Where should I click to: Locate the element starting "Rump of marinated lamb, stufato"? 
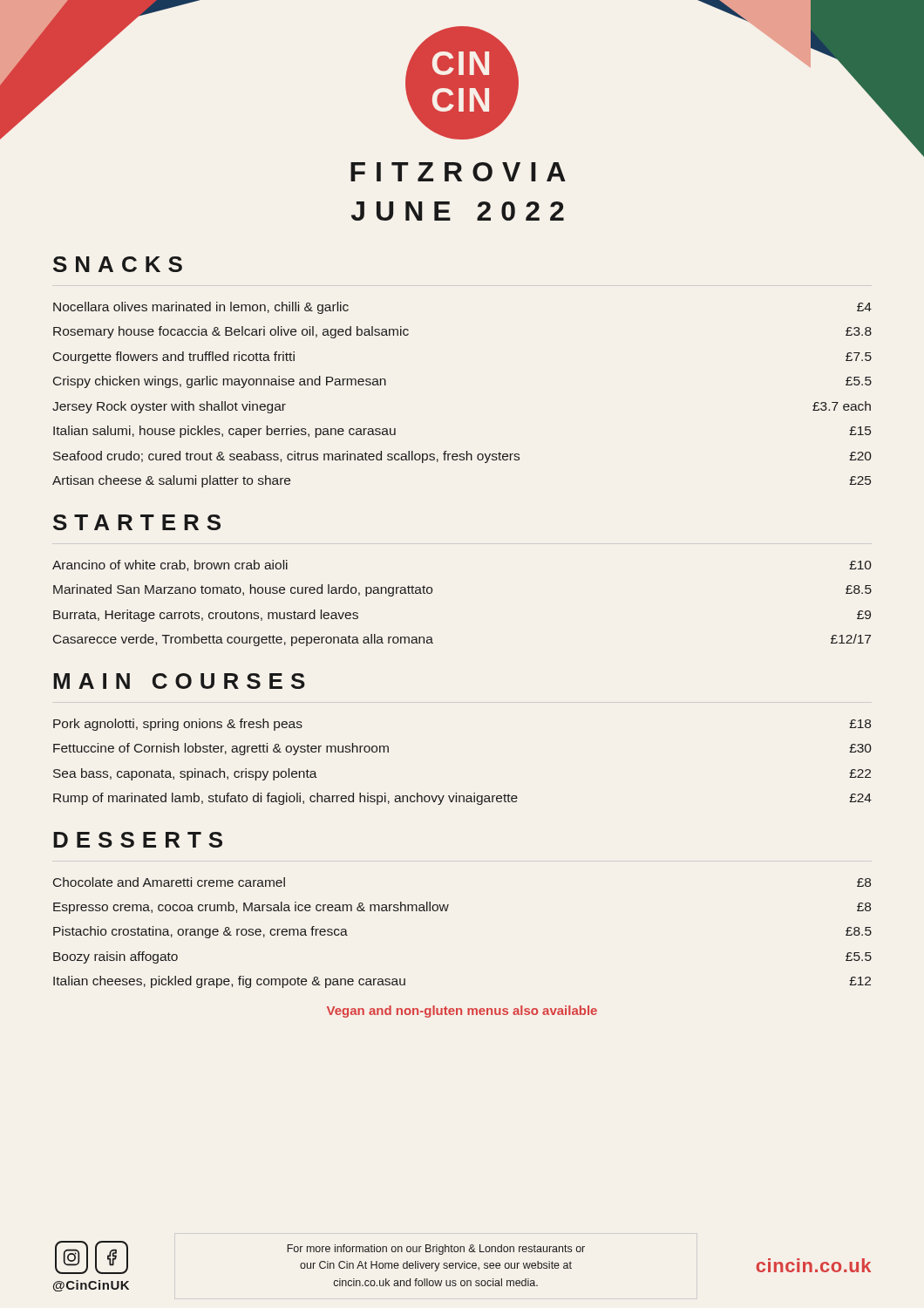click(x=462, y=798)
